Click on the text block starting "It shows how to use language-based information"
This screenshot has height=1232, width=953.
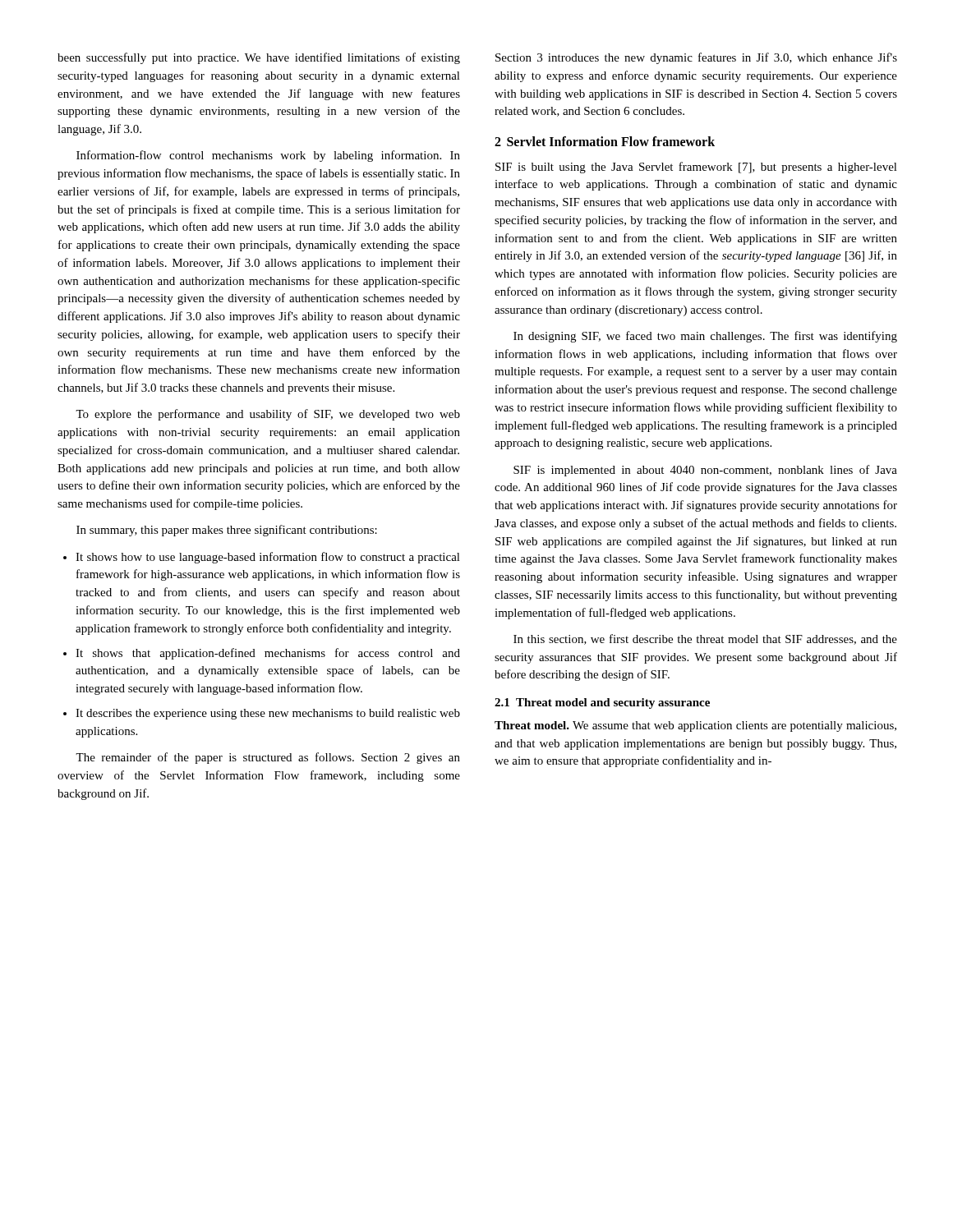pyautogui.click(x=268, y=592)
